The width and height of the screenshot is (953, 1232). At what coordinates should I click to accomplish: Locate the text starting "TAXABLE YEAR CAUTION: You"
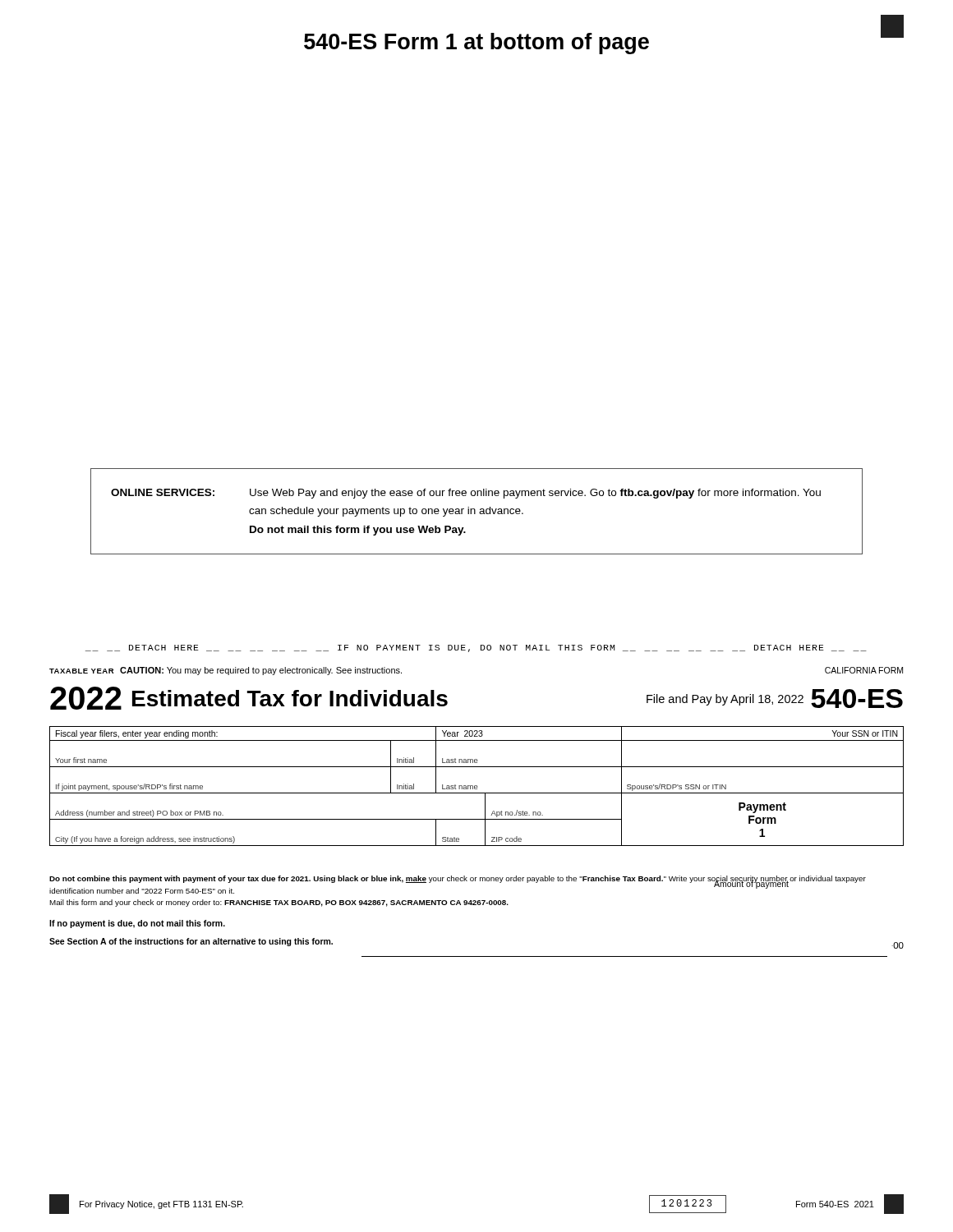click(223, 671)
